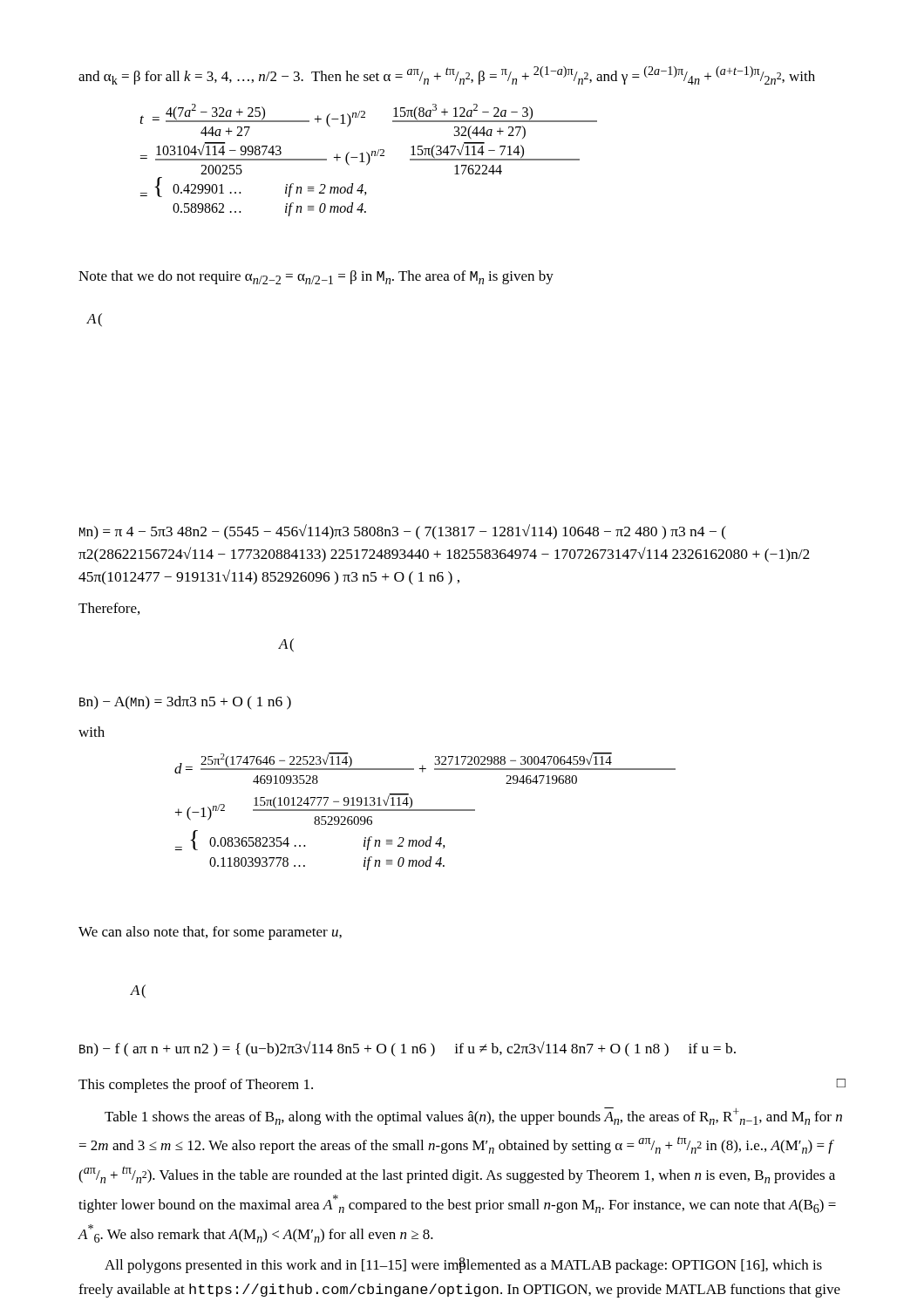Where is the passage that starts "All polygons presented in this work and in"?
Screen dimensions: 1308x924
coord(459,1282)
